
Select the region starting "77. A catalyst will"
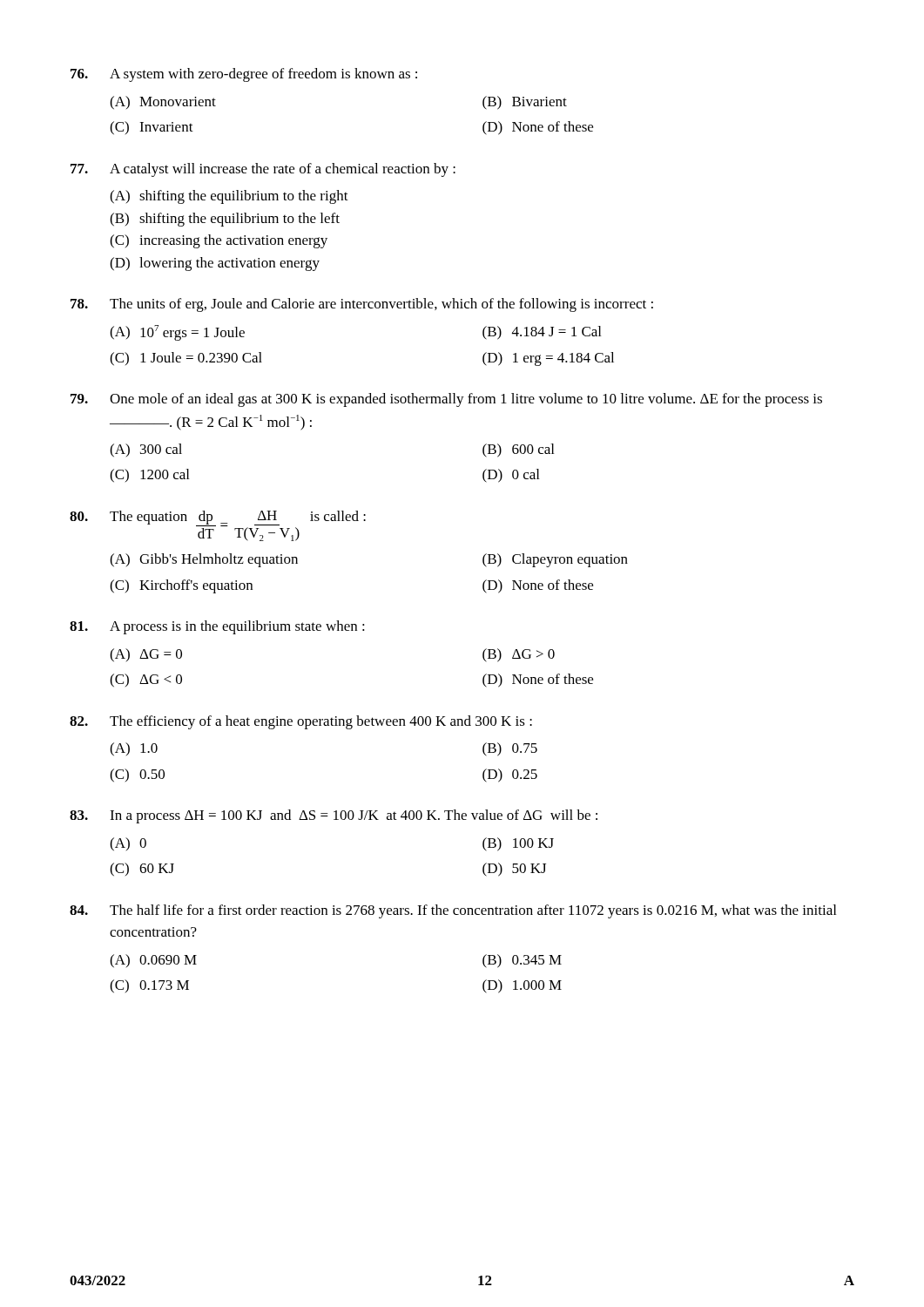tap(263, 170)
